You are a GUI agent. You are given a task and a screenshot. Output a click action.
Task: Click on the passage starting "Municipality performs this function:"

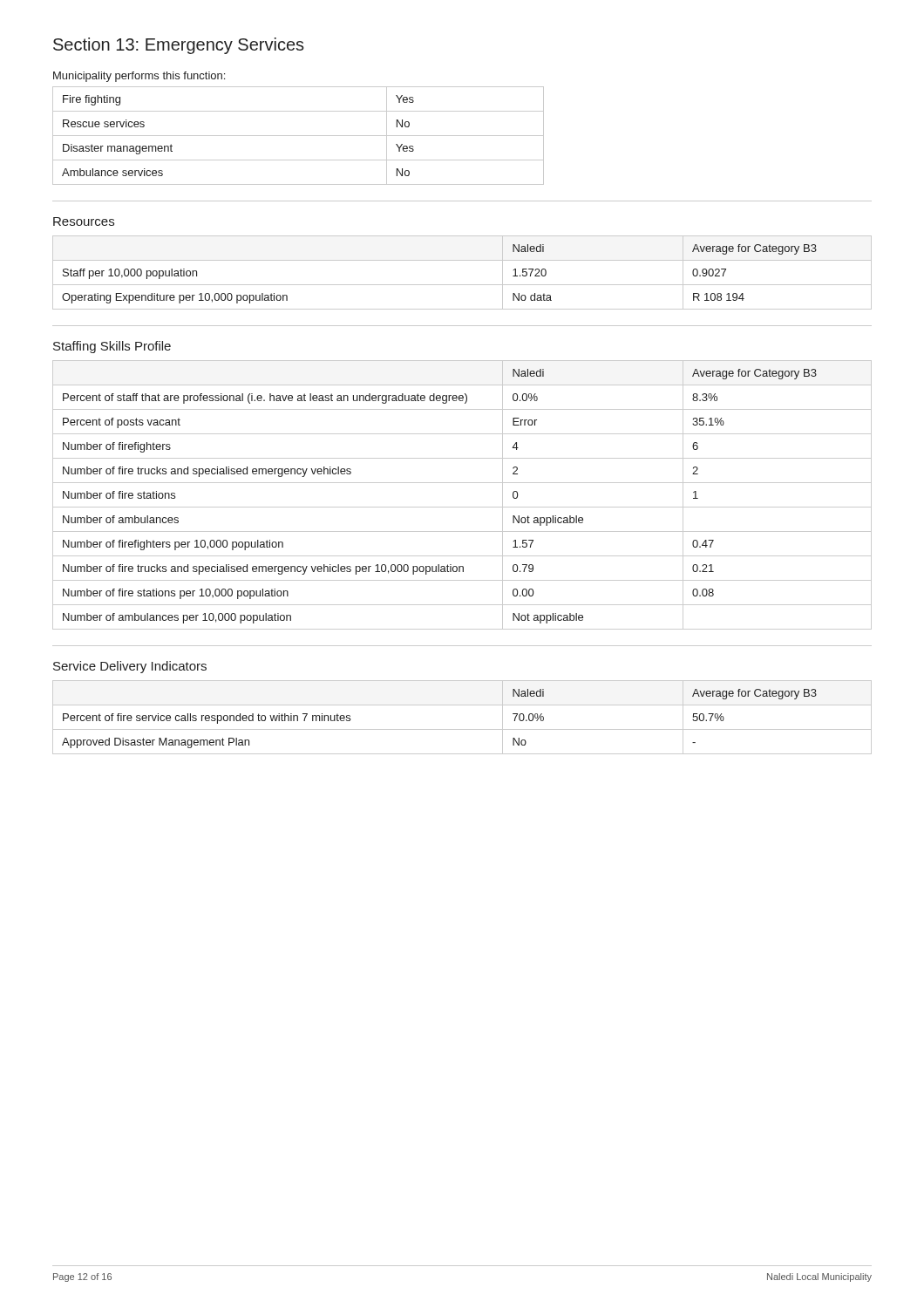point(139,75)
